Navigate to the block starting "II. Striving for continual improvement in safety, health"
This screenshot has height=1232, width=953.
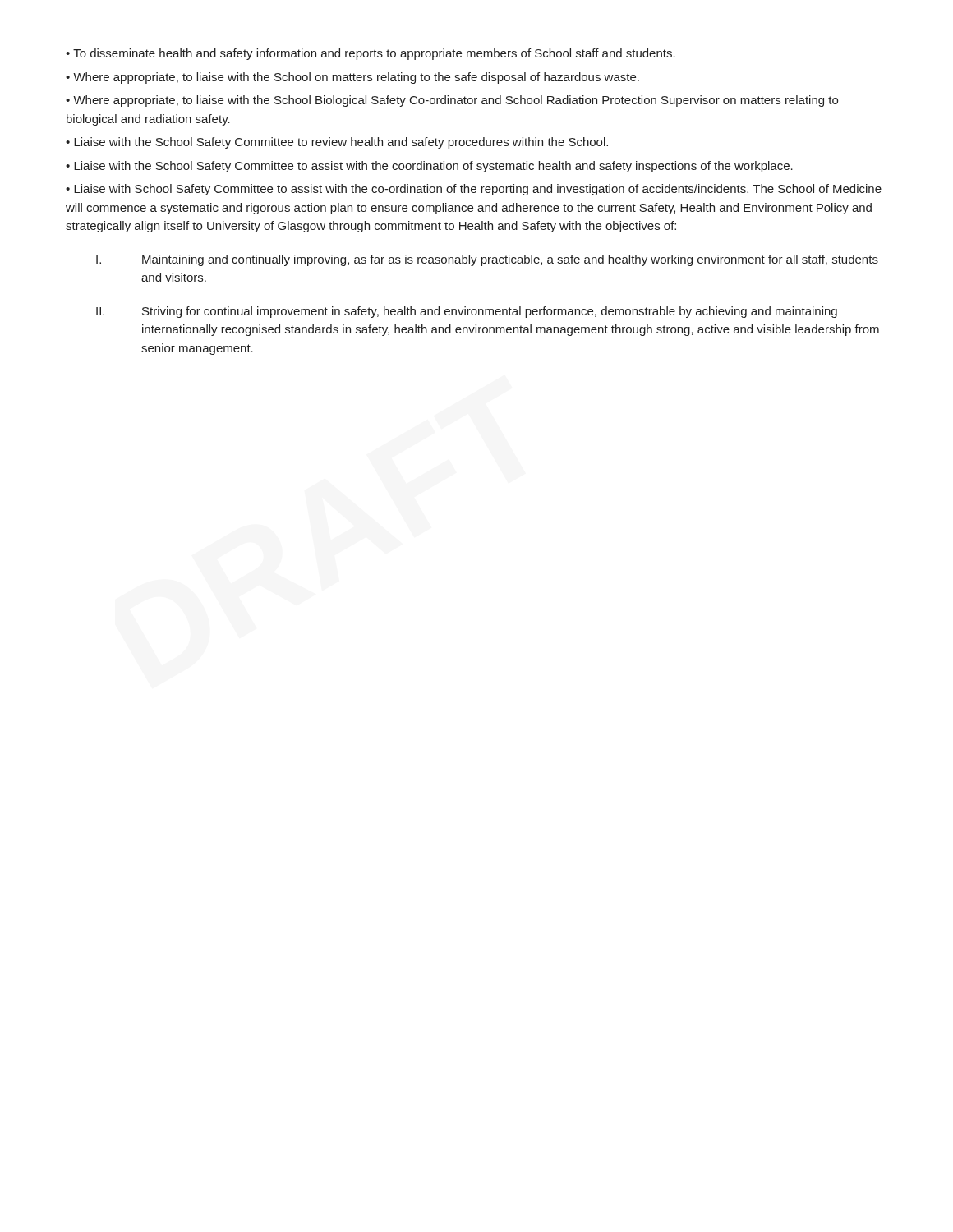[x=476, y=330]
